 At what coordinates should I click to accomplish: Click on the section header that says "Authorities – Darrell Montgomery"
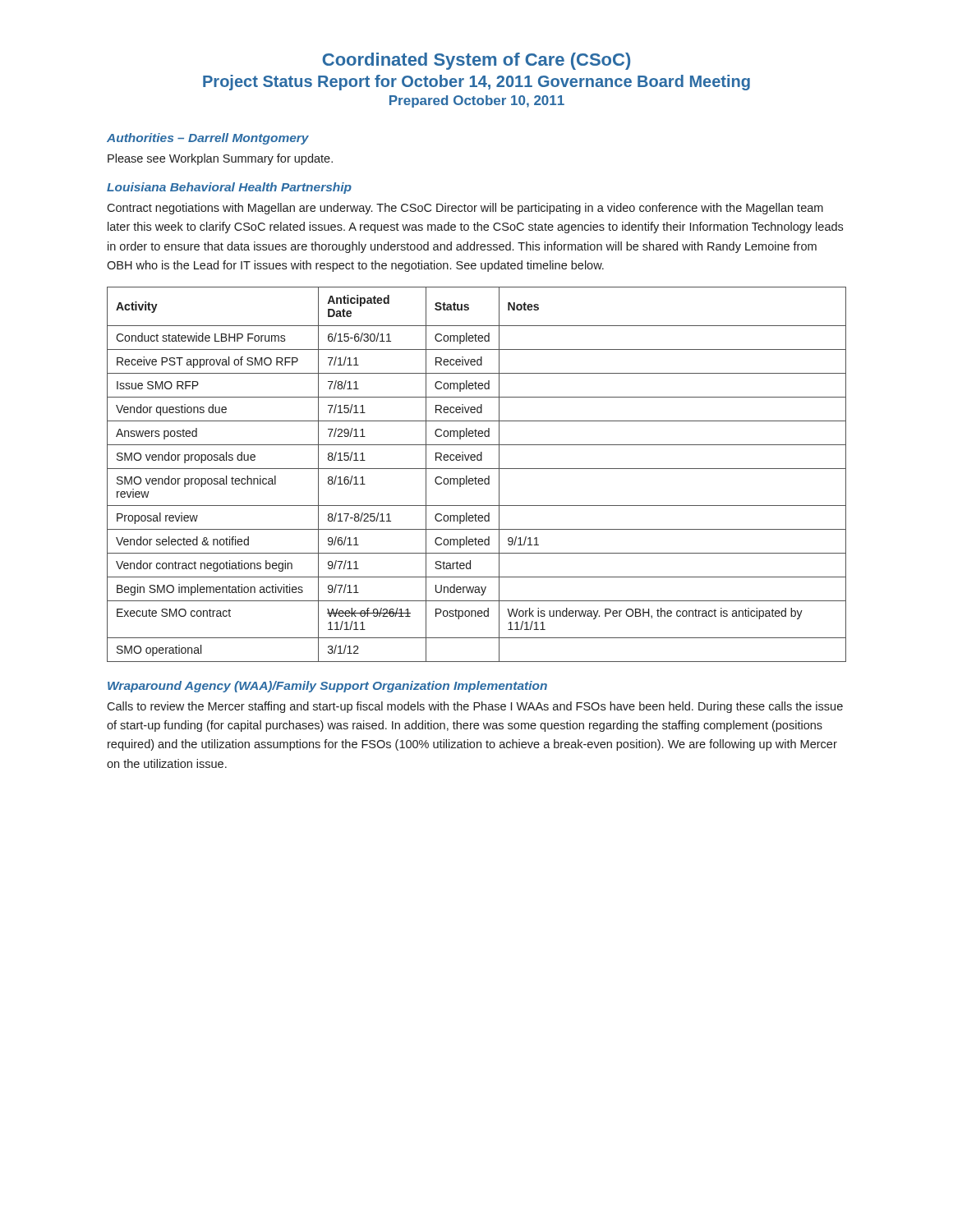208,138
